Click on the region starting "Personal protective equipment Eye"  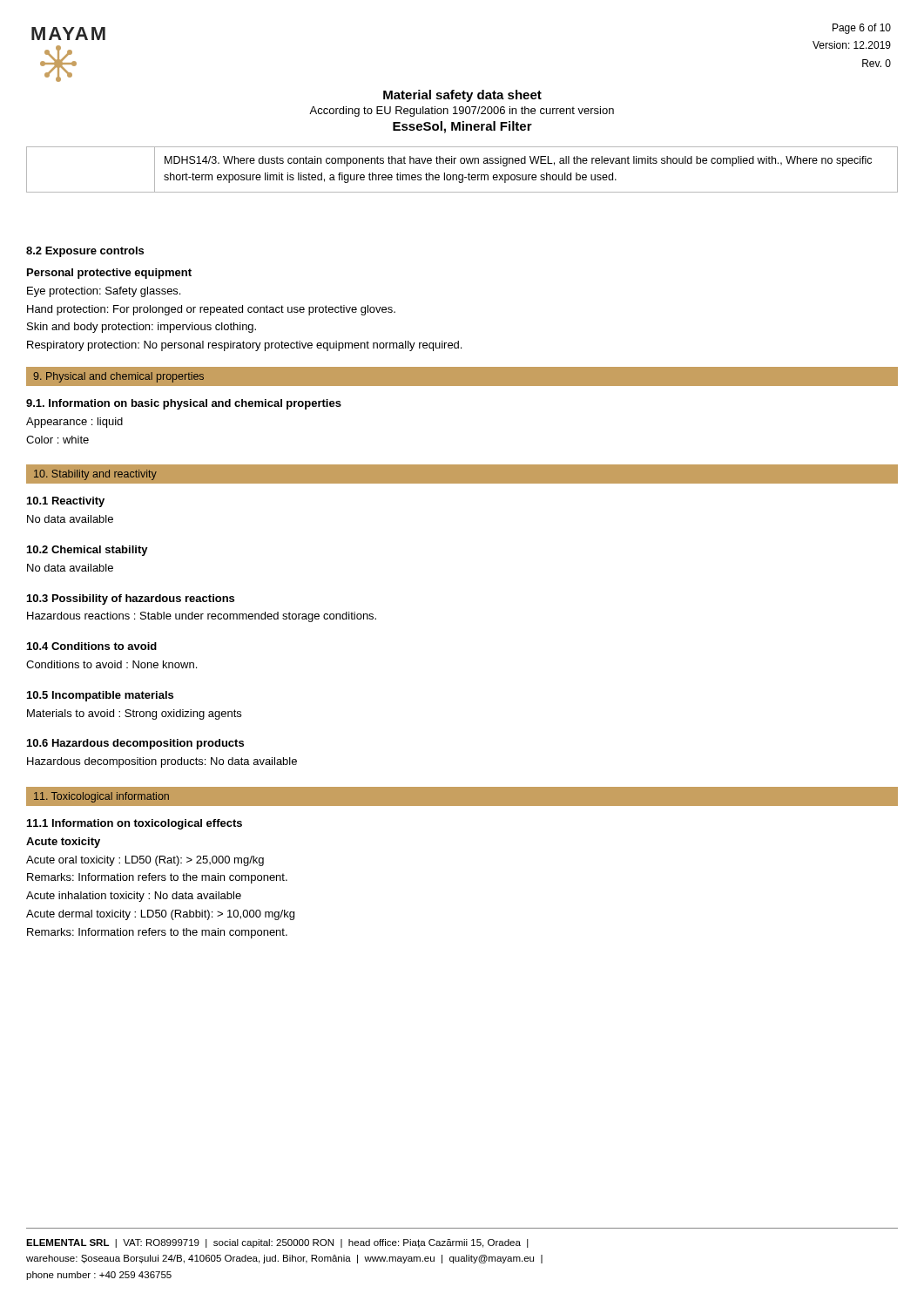[x=244, y=309]
